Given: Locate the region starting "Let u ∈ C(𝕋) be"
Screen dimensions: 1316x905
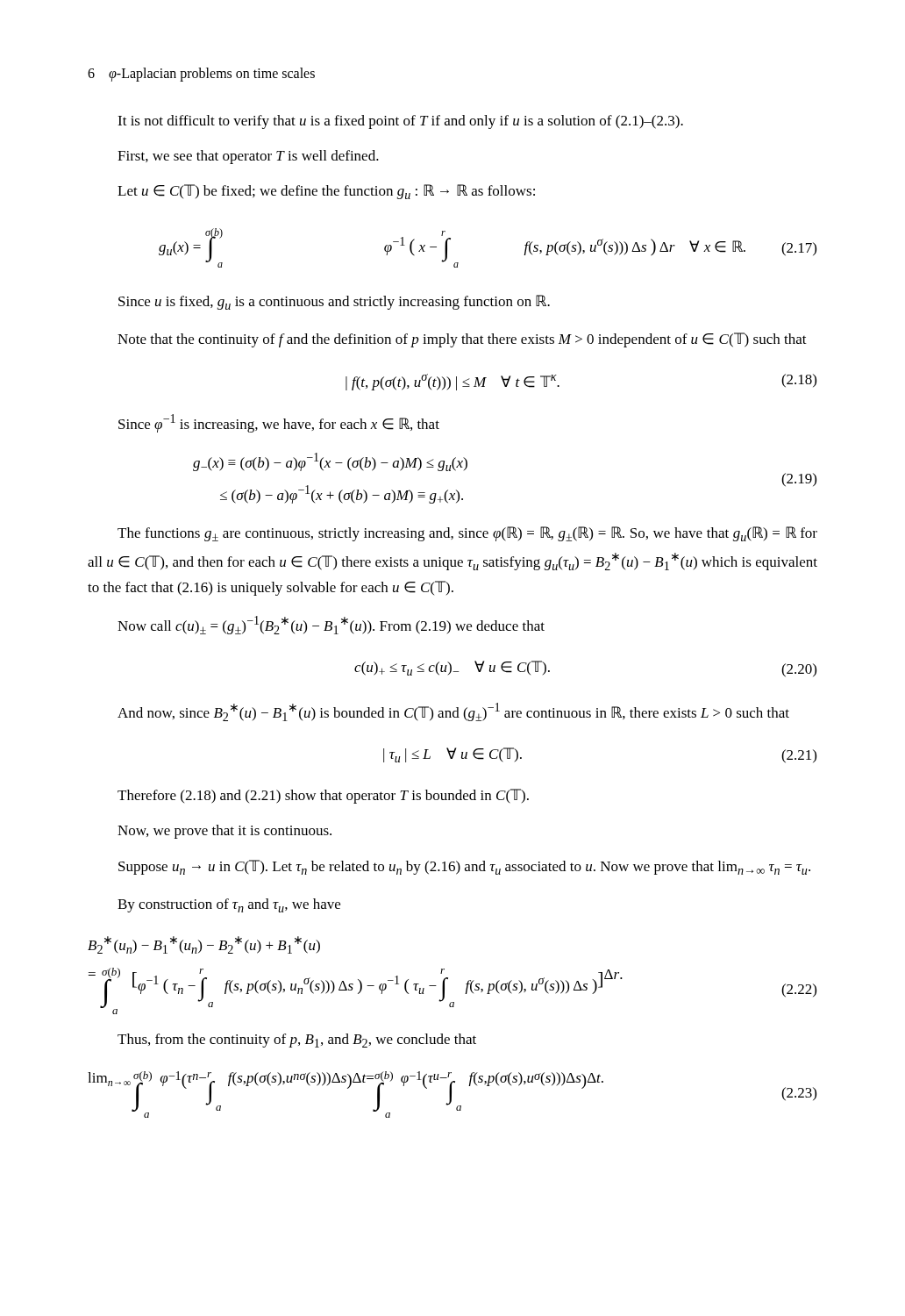Looking at the screenshot, I should tap(327, 193).
